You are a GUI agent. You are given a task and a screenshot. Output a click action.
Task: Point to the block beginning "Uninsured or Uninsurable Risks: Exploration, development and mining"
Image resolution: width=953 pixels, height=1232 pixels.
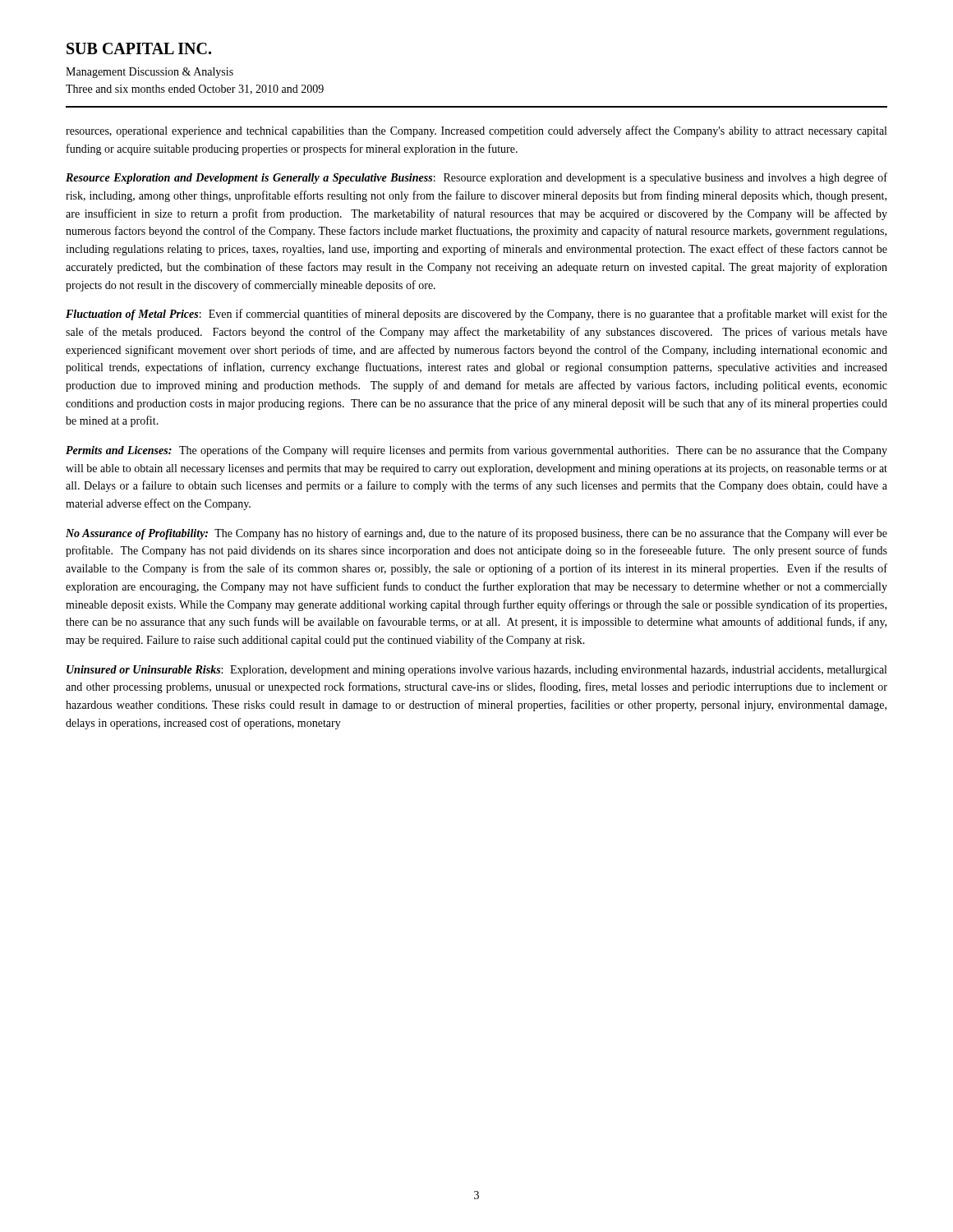pos(476,696)
